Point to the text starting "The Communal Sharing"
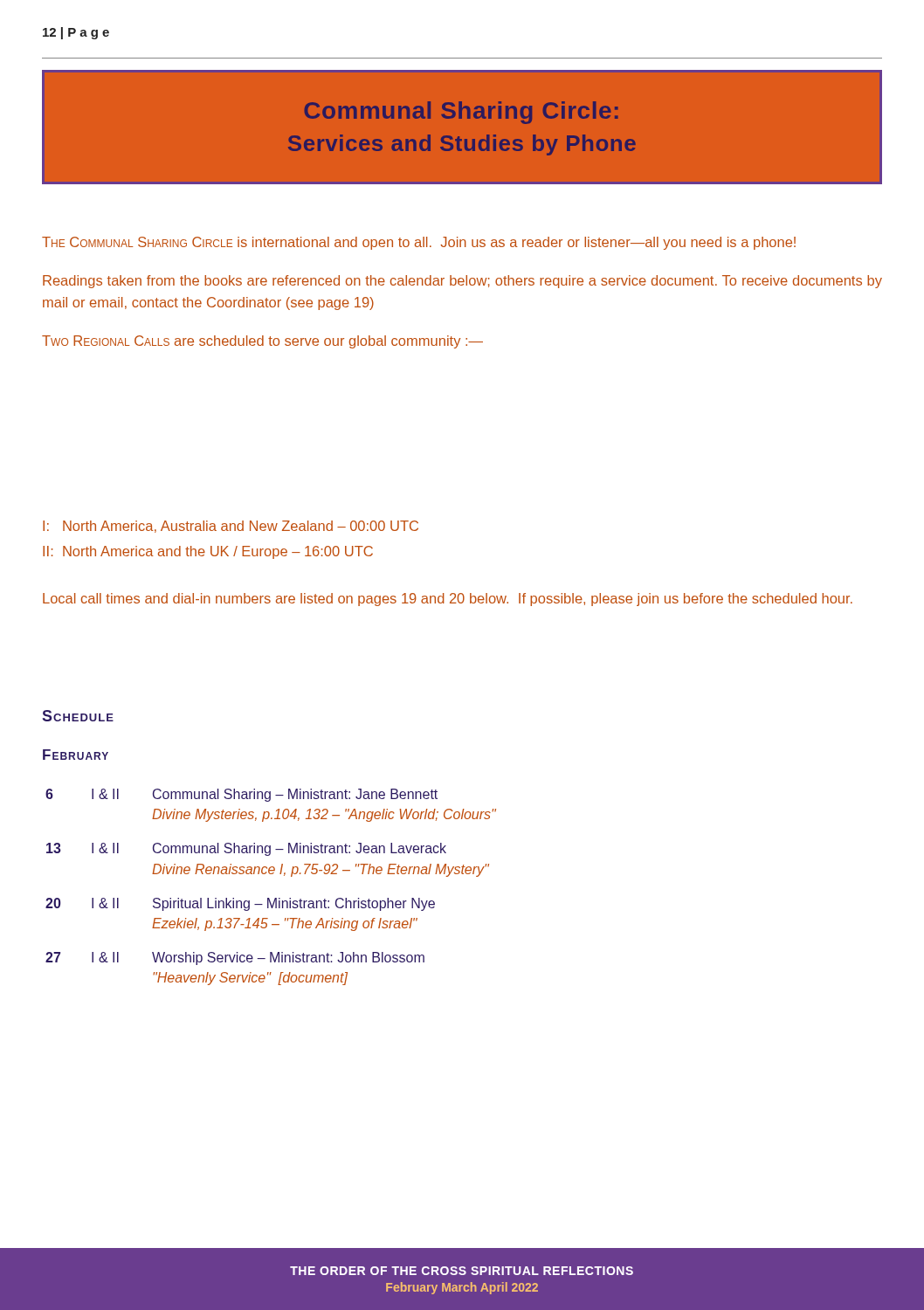The image size is (924, 1310). [x=419, y=242]
